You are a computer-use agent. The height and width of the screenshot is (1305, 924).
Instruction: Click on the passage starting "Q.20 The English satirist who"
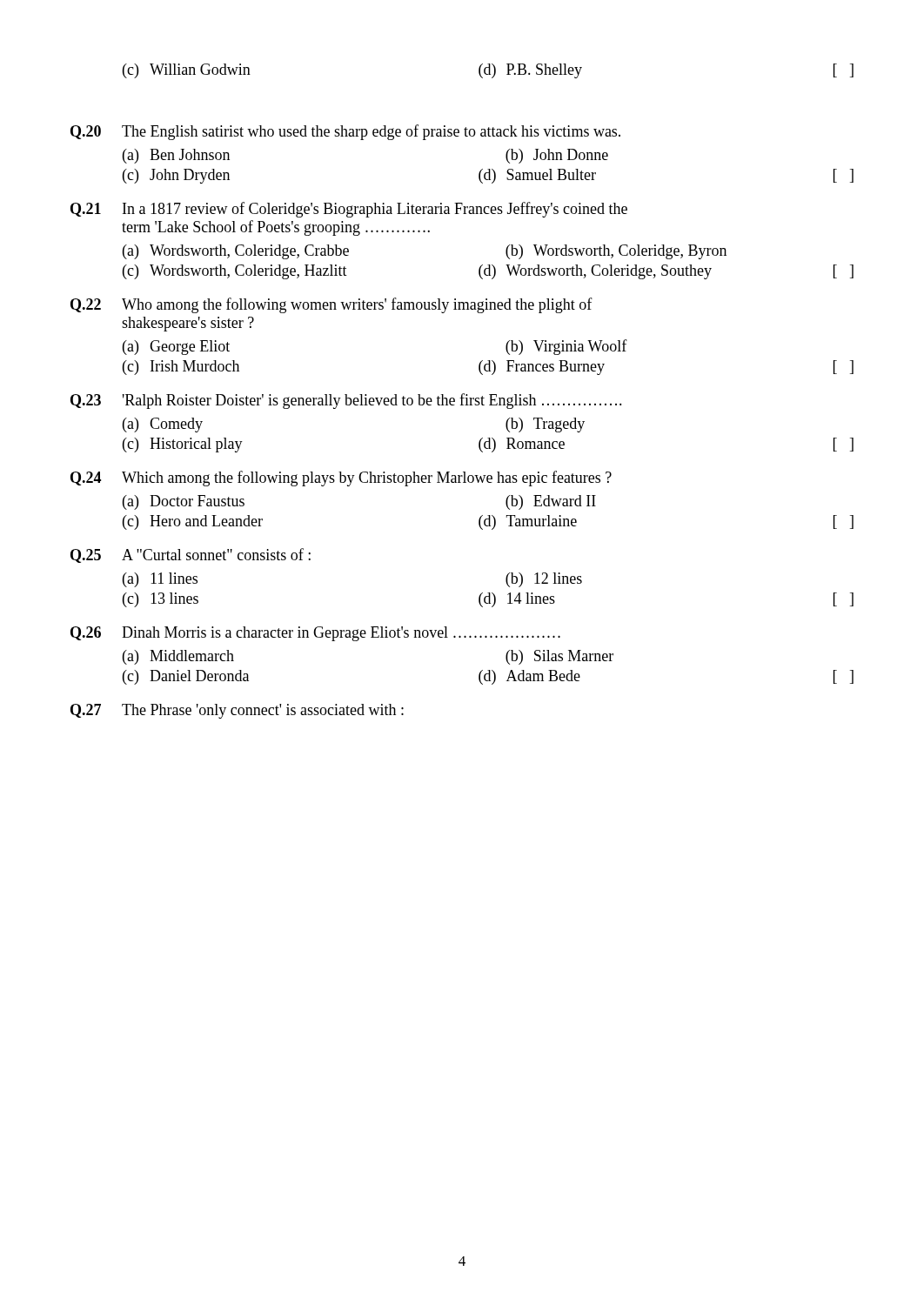point(345,132)
